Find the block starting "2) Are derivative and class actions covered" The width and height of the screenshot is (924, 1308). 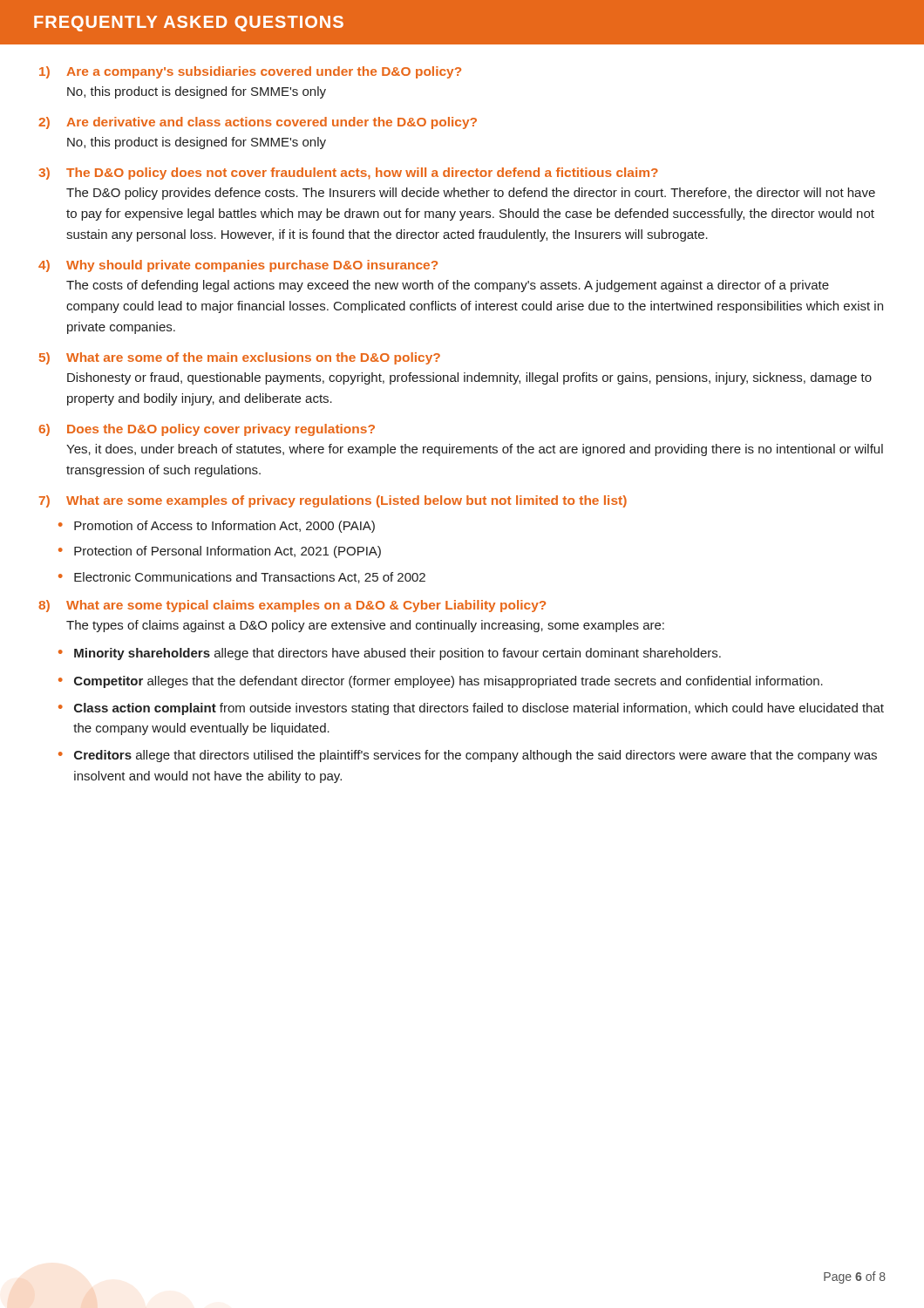[462, 133]
